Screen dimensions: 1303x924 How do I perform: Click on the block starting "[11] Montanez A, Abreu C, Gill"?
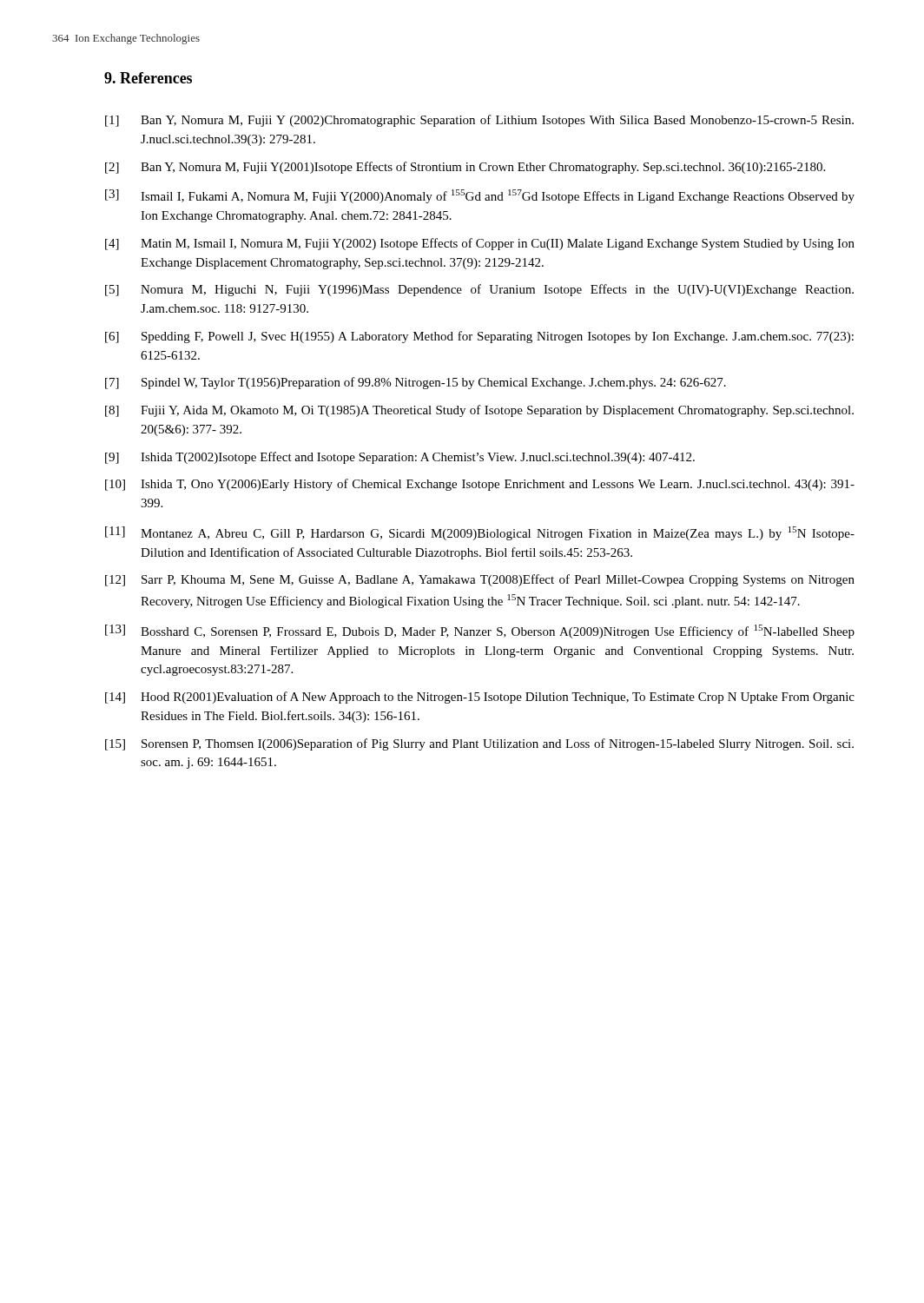tap(479, 542)
